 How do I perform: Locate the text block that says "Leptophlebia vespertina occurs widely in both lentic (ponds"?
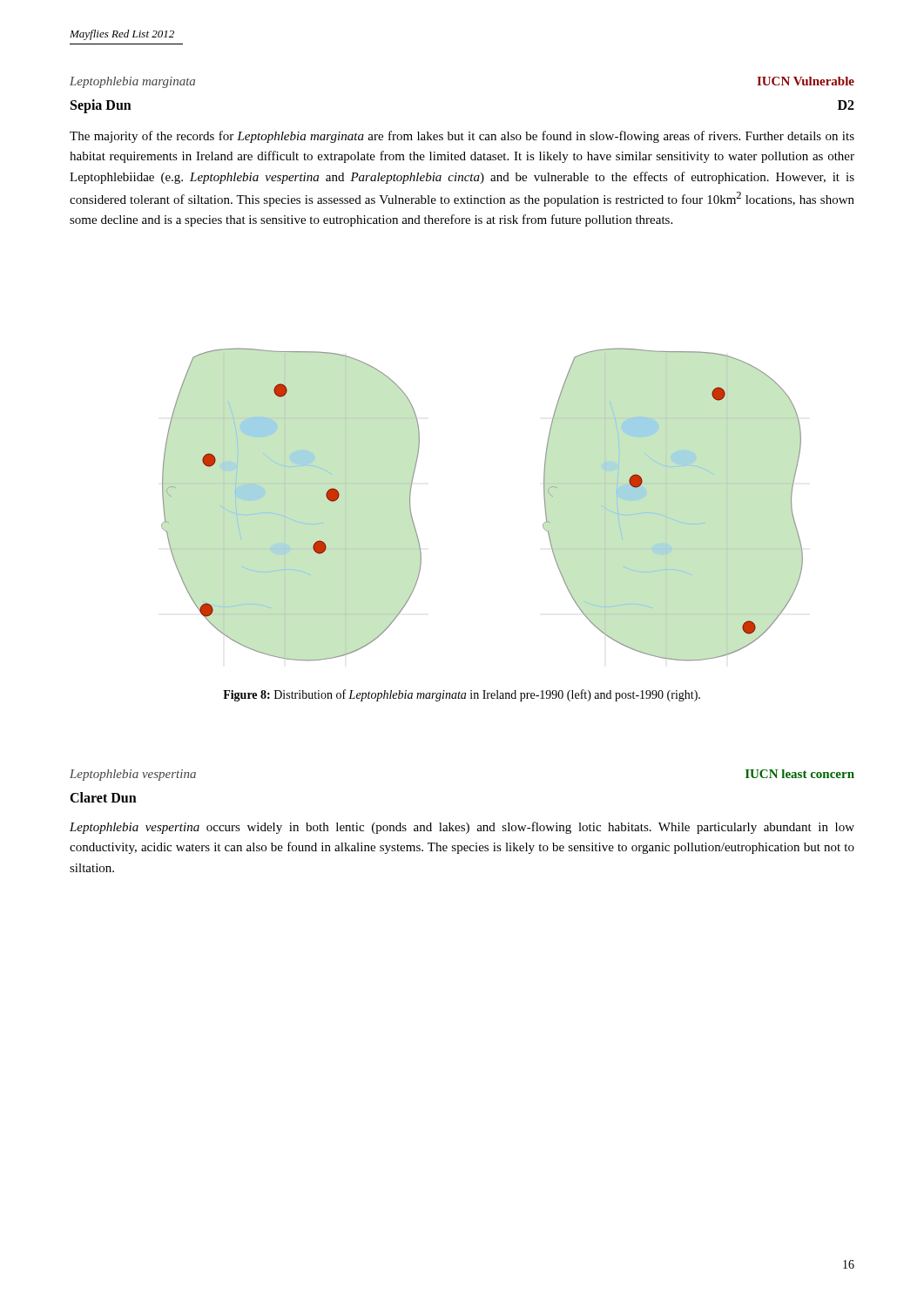click(462, 847)
